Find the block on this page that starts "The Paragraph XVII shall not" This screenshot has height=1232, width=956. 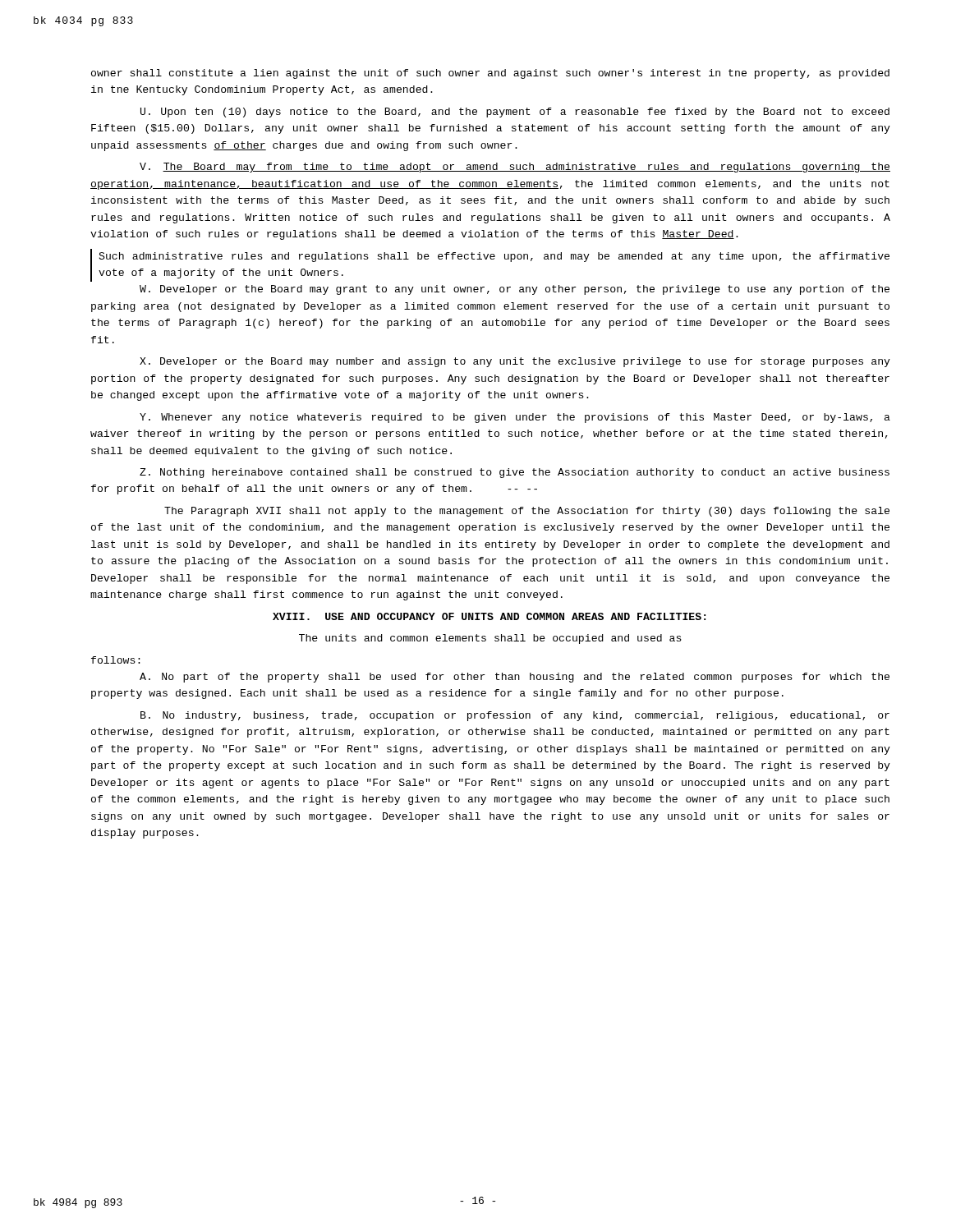[x=490, y=554]
